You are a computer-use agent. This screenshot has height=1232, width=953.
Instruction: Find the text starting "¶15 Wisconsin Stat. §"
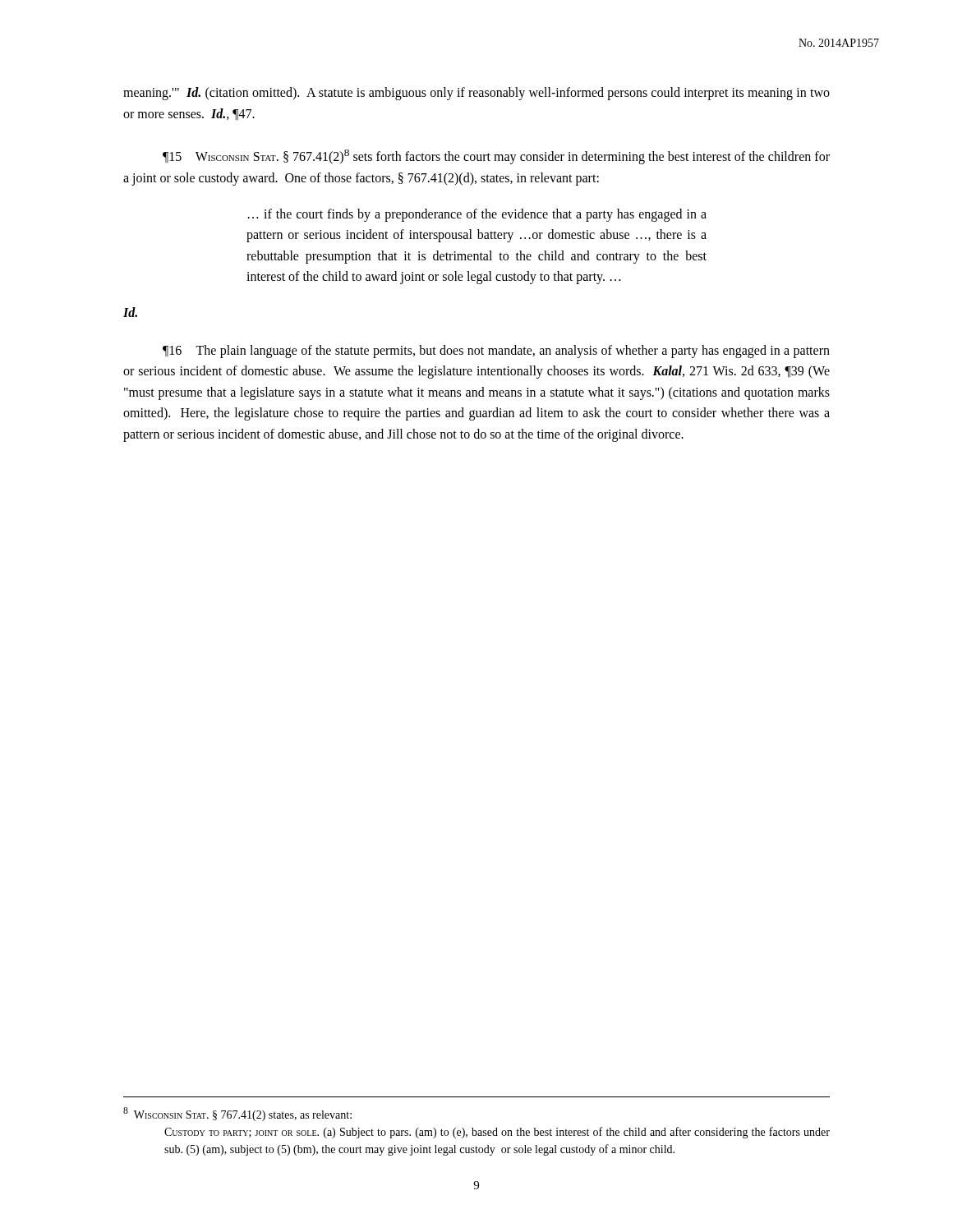pyautogui.click(x=476, y=166)
